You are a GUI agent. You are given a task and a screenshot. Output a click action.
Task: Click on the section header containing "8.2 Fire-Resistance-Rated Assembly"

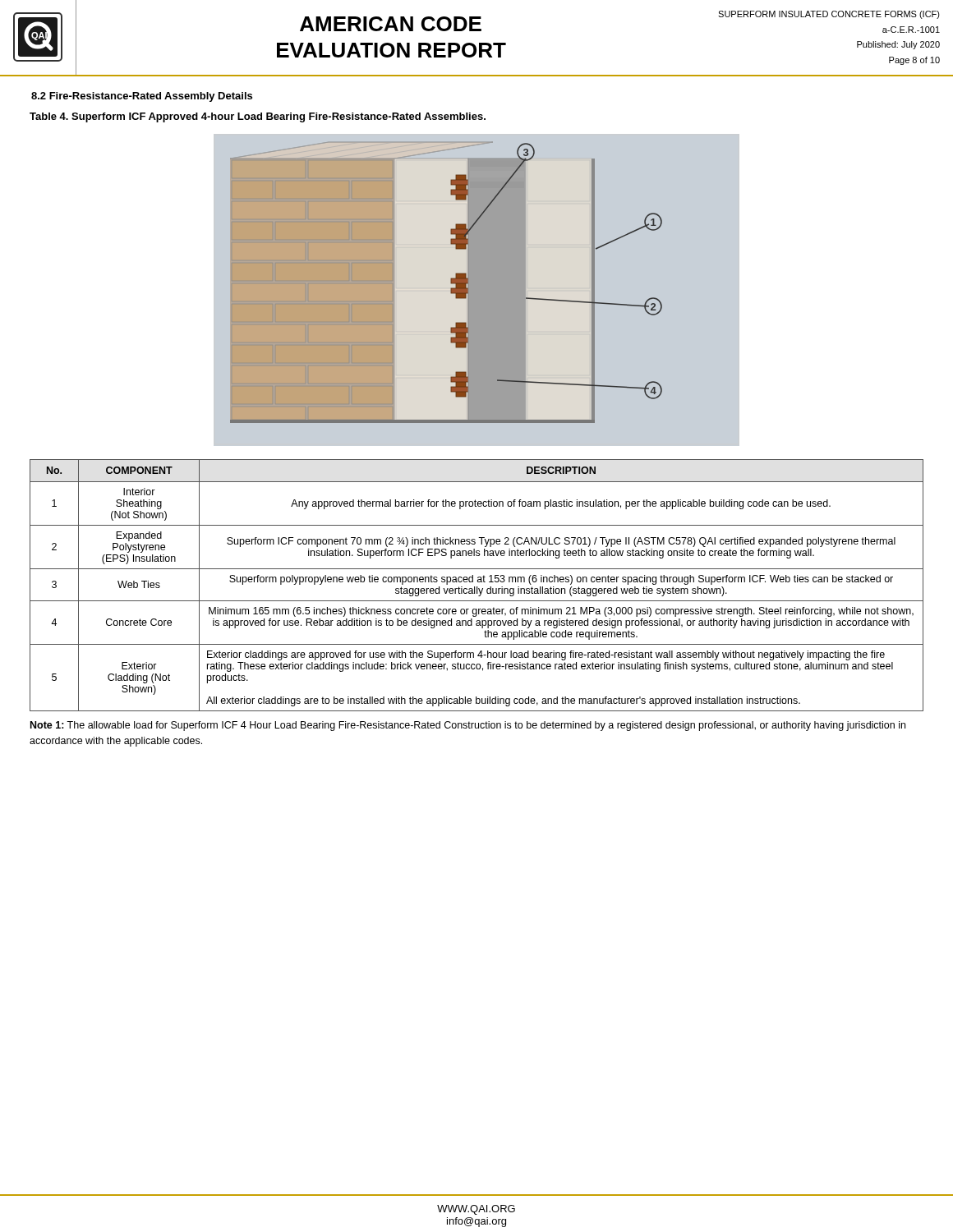point(142,95)
